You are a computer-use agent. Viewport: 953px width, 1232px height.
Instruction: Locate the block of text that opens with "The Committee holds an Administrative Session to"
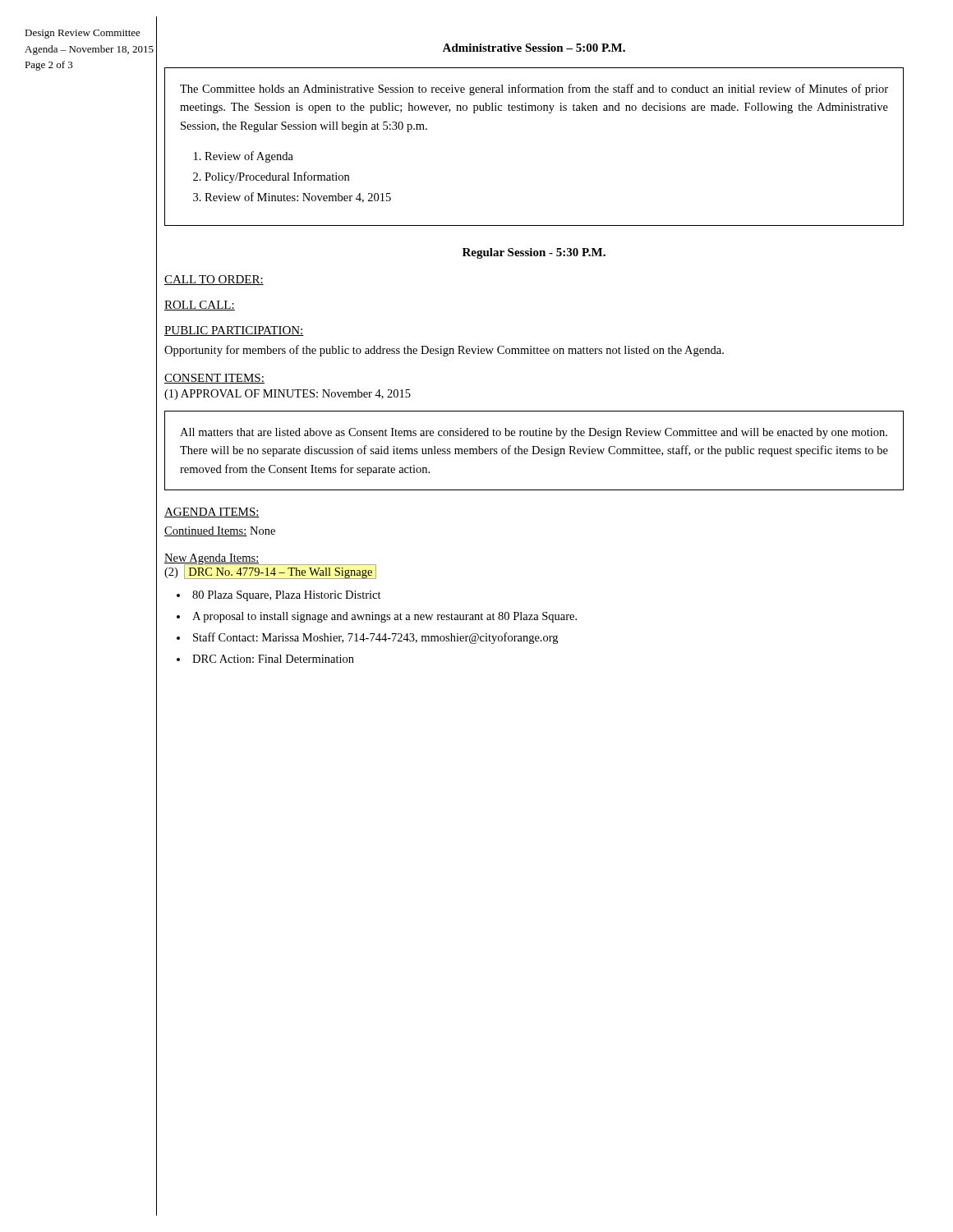[534, 90]
